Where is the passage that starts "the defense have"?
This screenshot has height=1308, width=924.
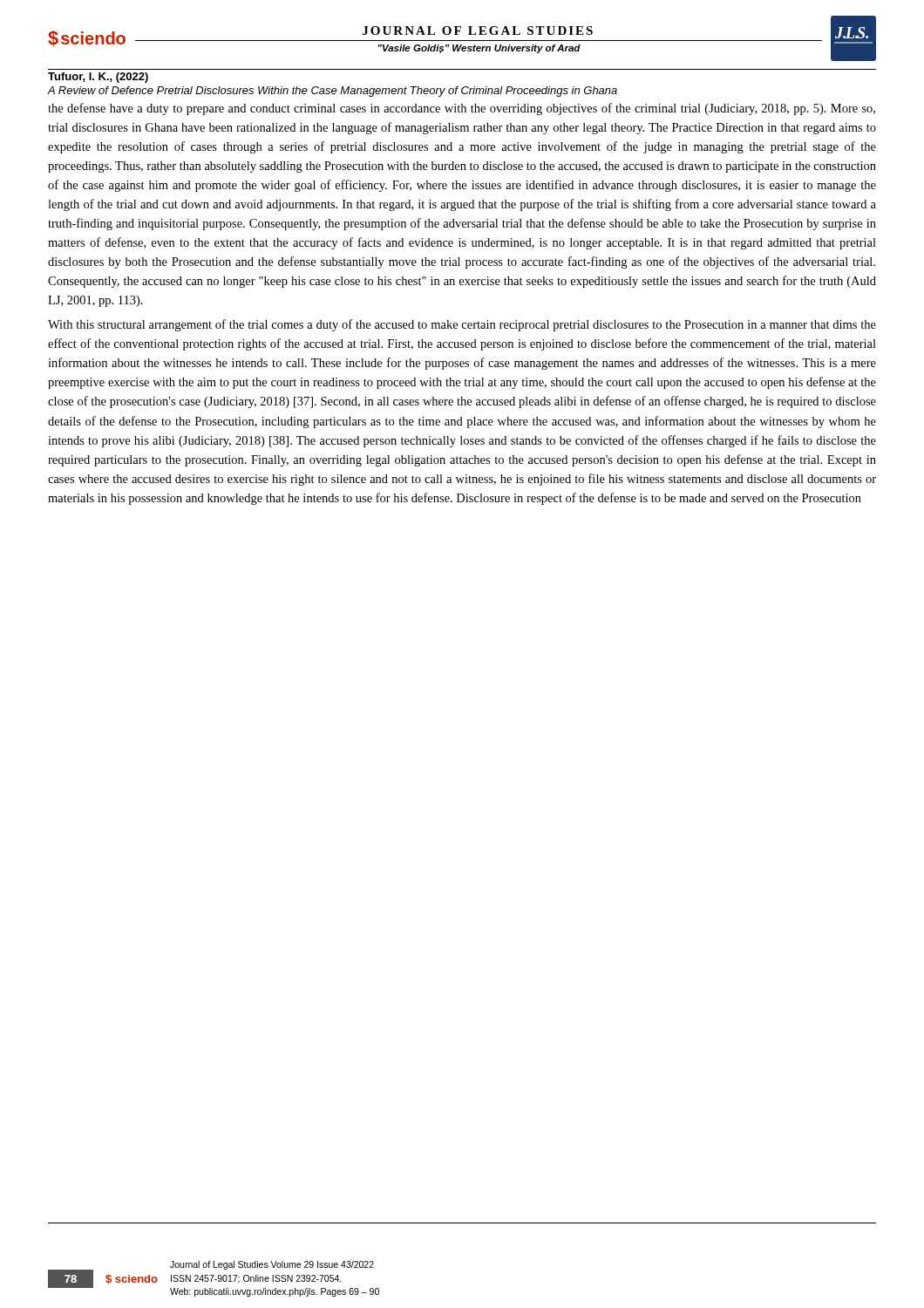coord(462,109)
